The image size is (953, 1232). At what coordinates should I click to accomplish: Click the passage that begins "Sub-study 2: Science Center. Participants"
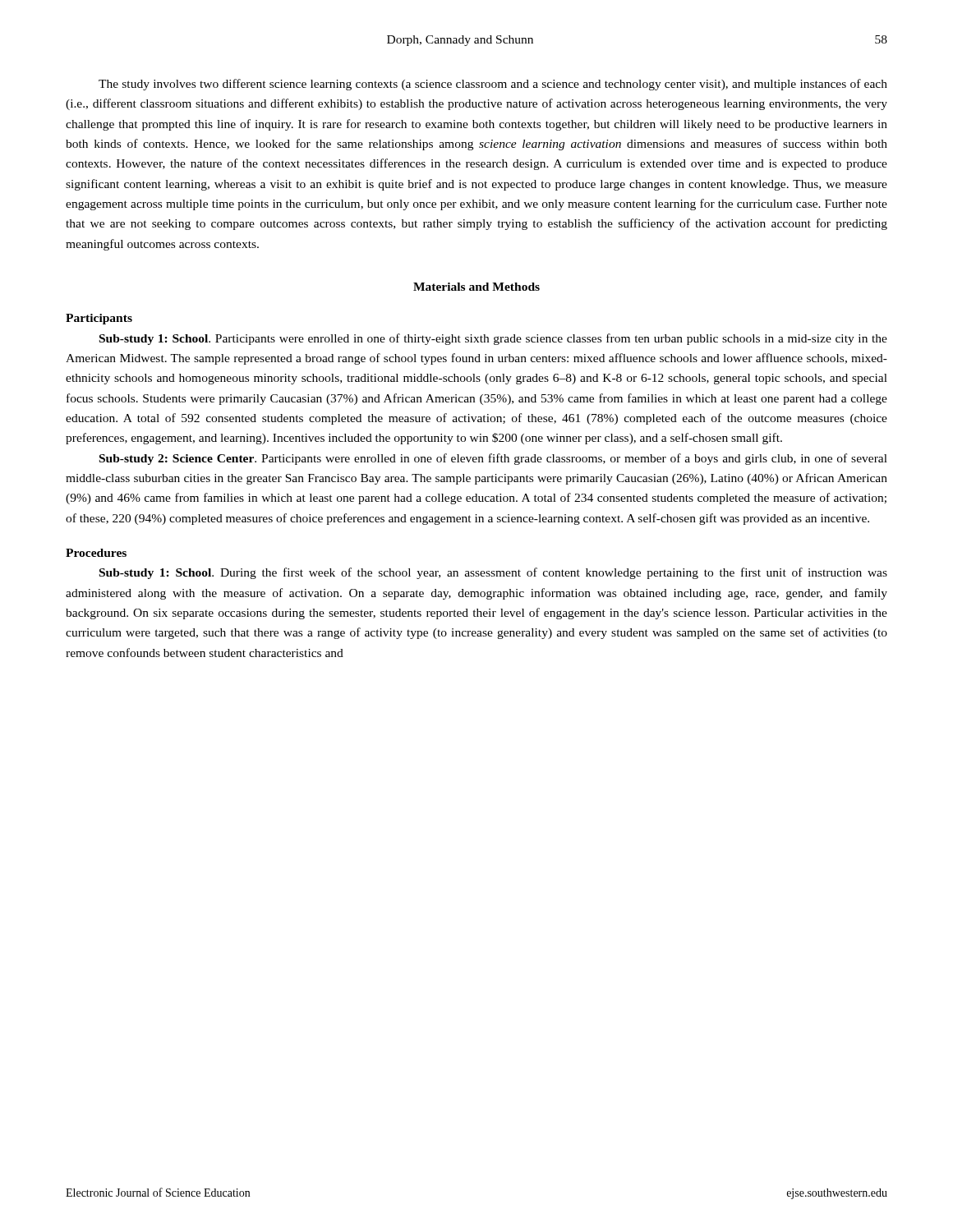click(476, 488)
